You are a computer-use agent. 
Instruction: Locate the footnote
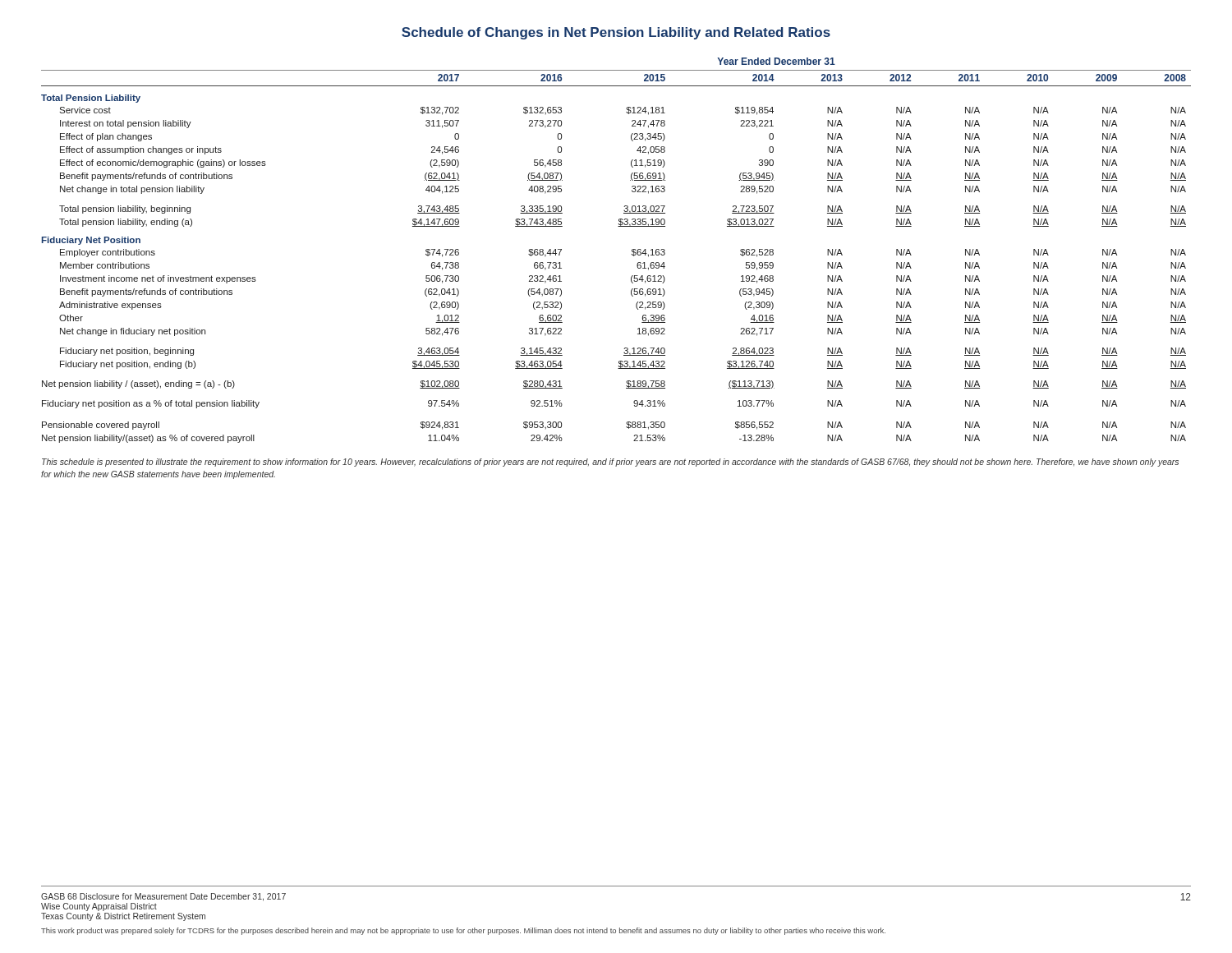pos(610,468)
